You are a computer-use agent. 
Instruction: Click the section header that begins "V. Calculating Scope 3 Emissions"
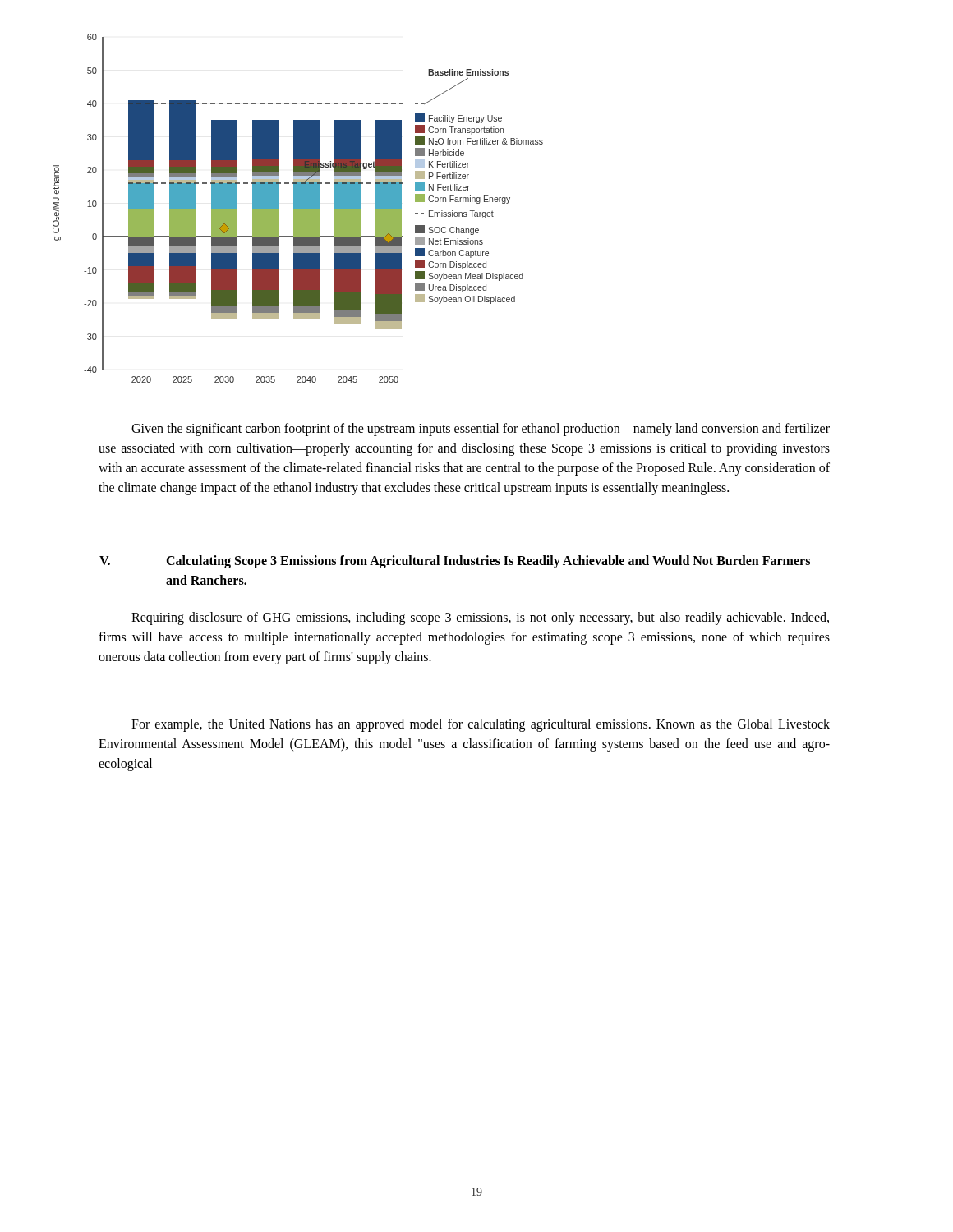click(464, 571)
